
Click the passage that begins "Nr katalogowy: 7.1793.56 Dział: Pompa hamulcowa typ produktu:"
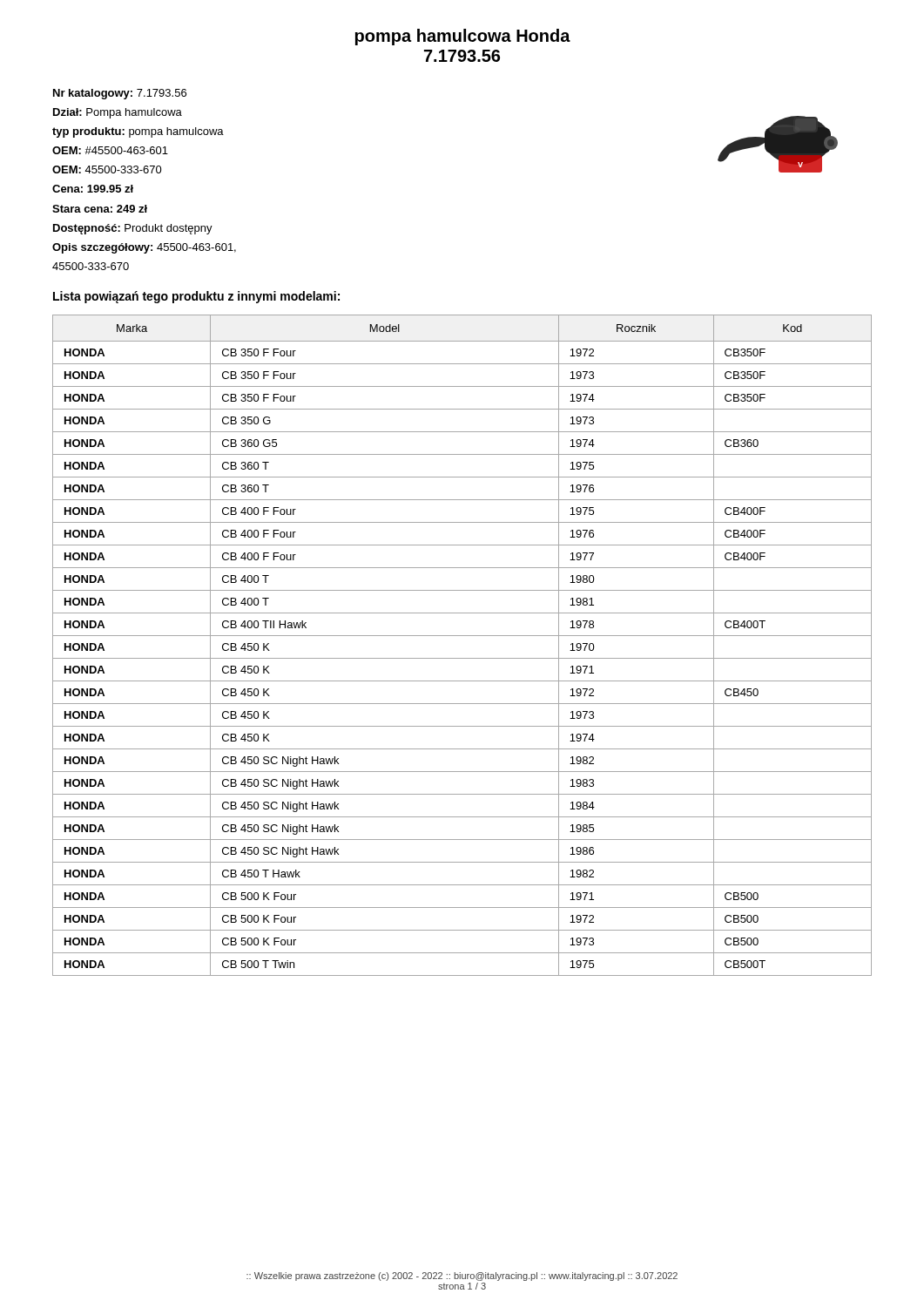pyautogui.click(x=120, y=94)
